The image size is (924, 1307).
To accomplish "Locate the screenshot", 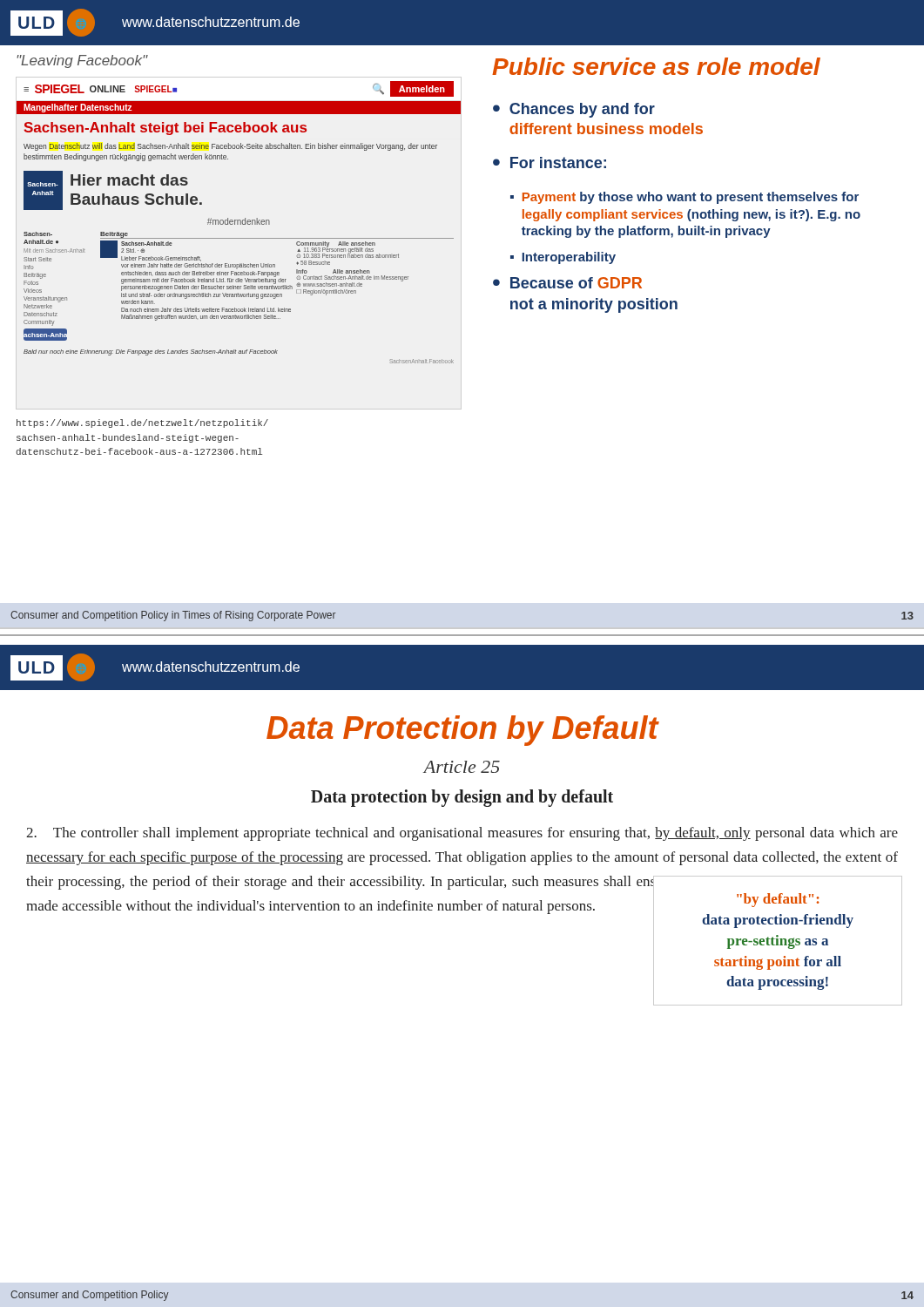I will click(239, 243).
